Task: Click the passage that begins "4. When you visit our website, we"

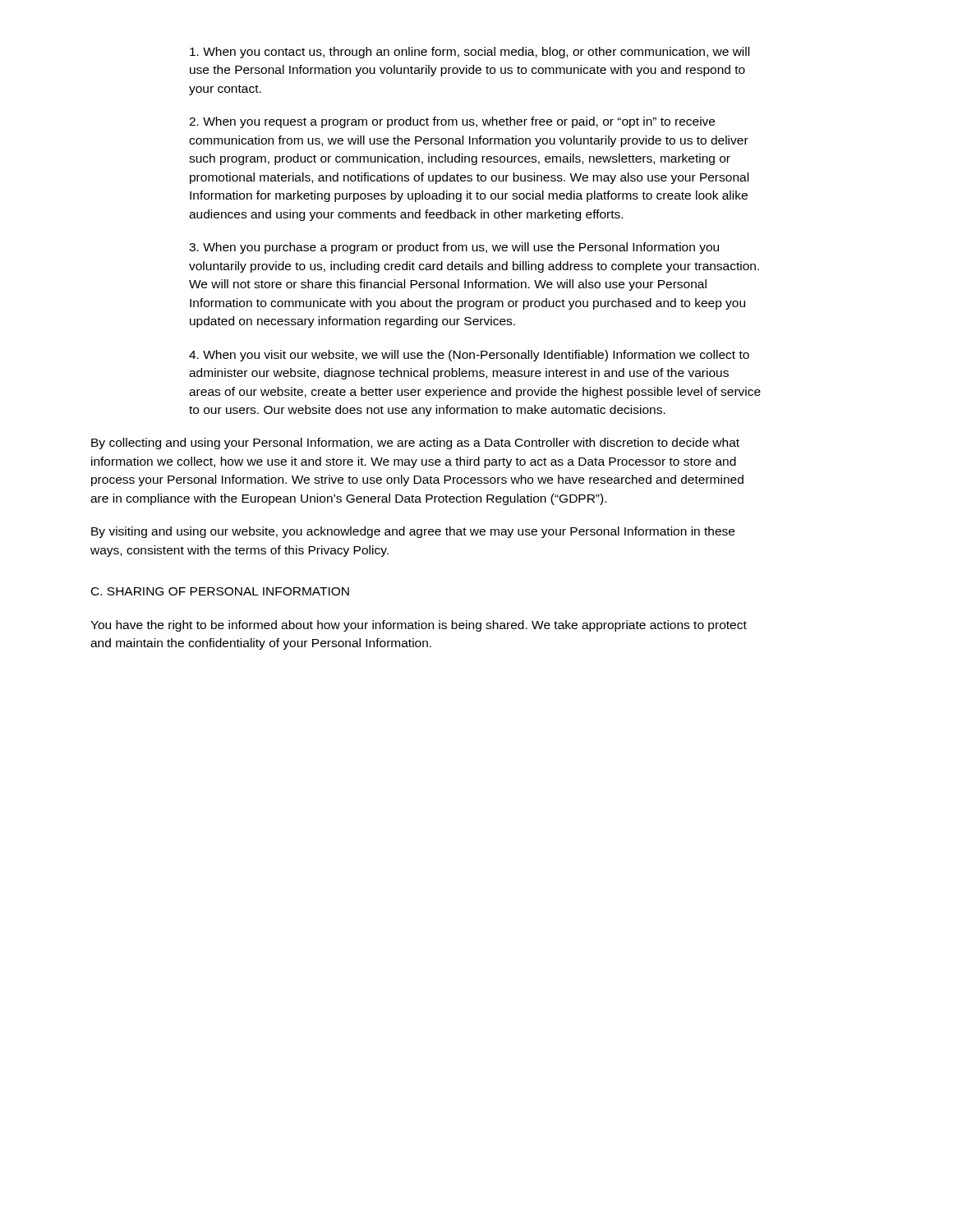Action: (x=475, y=382)
